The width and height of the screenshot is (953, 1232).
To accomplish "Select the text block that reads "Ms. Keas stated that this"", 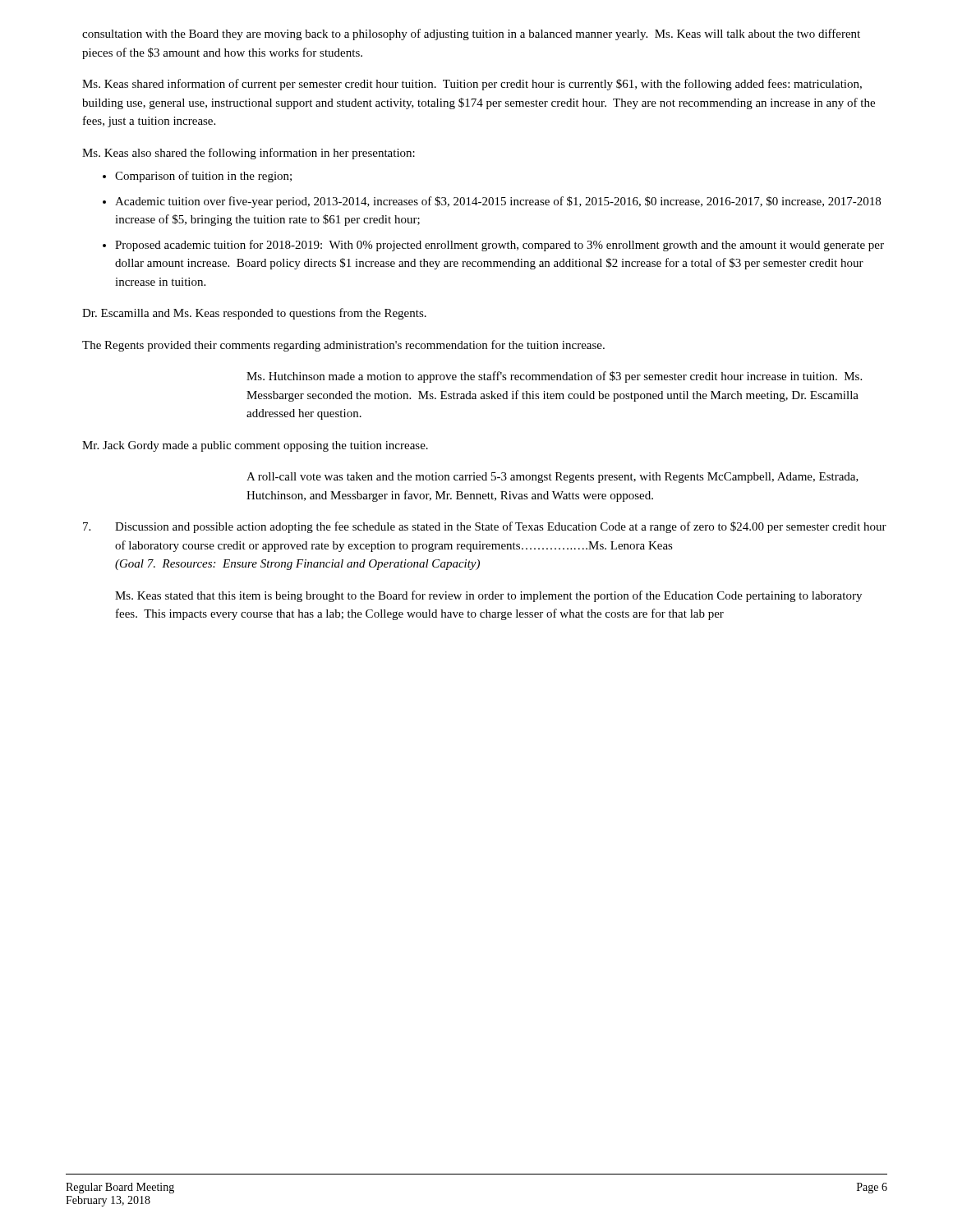I will point(489,604).
